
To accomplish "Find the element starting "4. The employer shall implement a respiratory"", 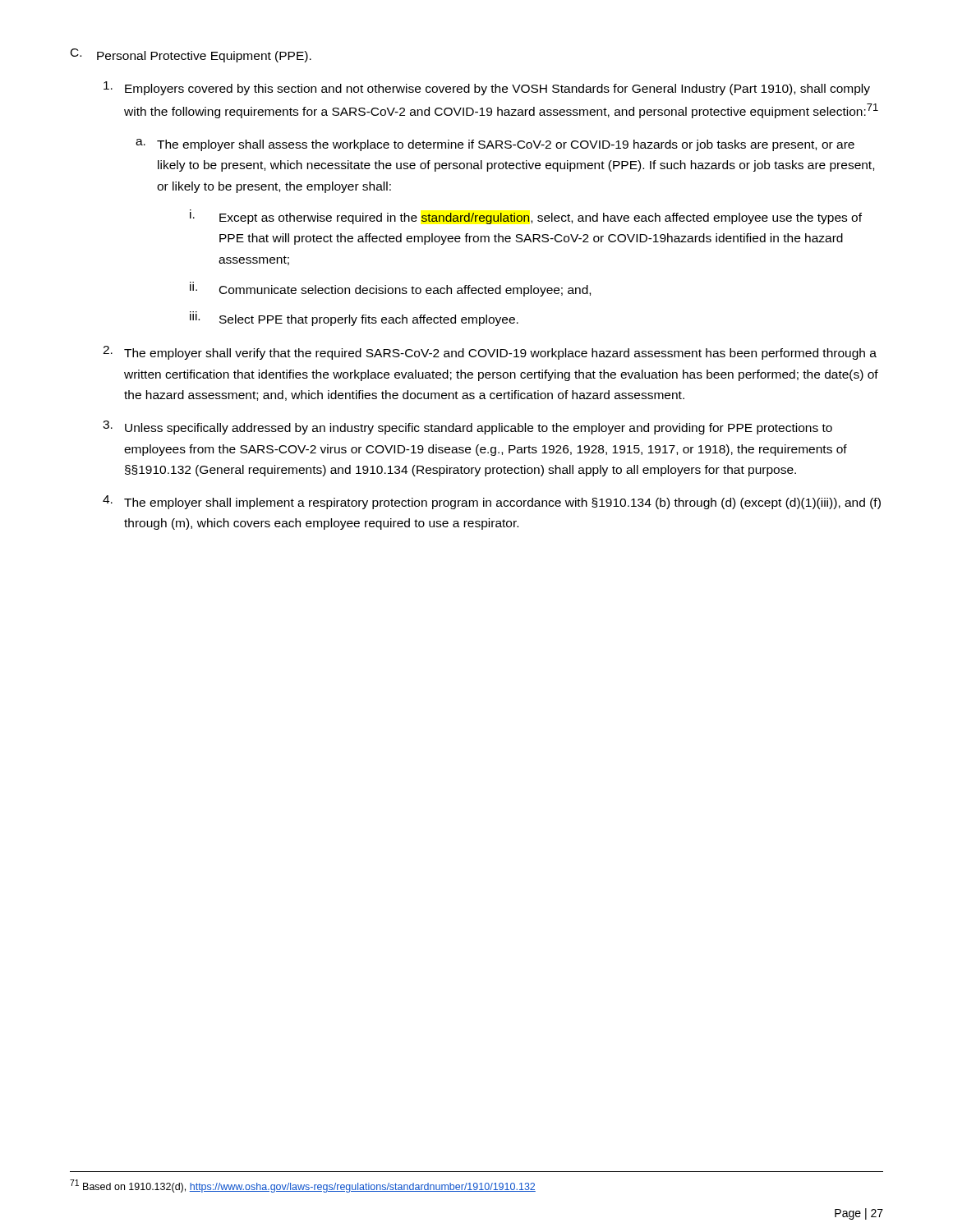I will click(x=493, y=513).
